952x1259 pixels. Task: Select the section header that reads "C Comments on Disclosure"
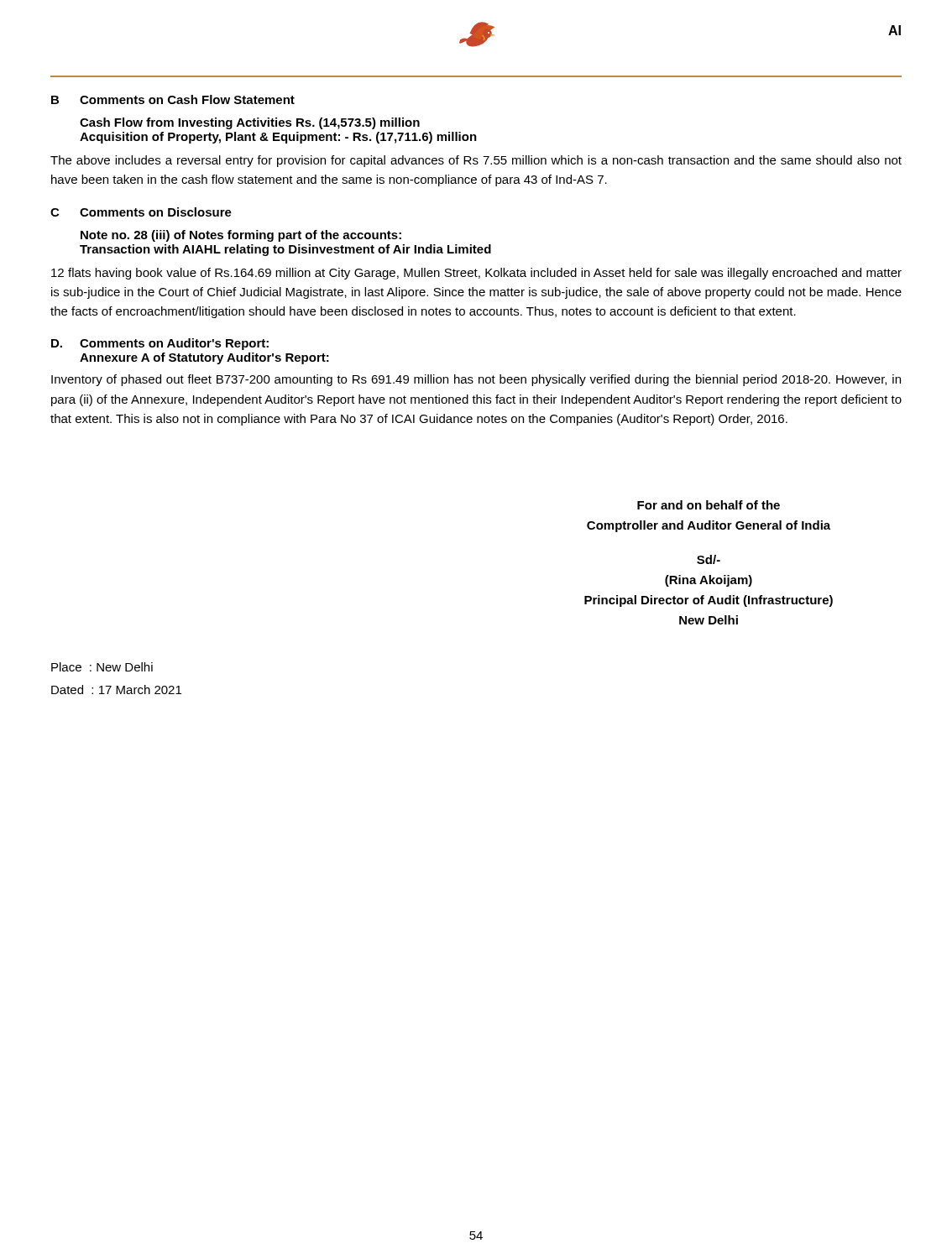click(141, 212)
